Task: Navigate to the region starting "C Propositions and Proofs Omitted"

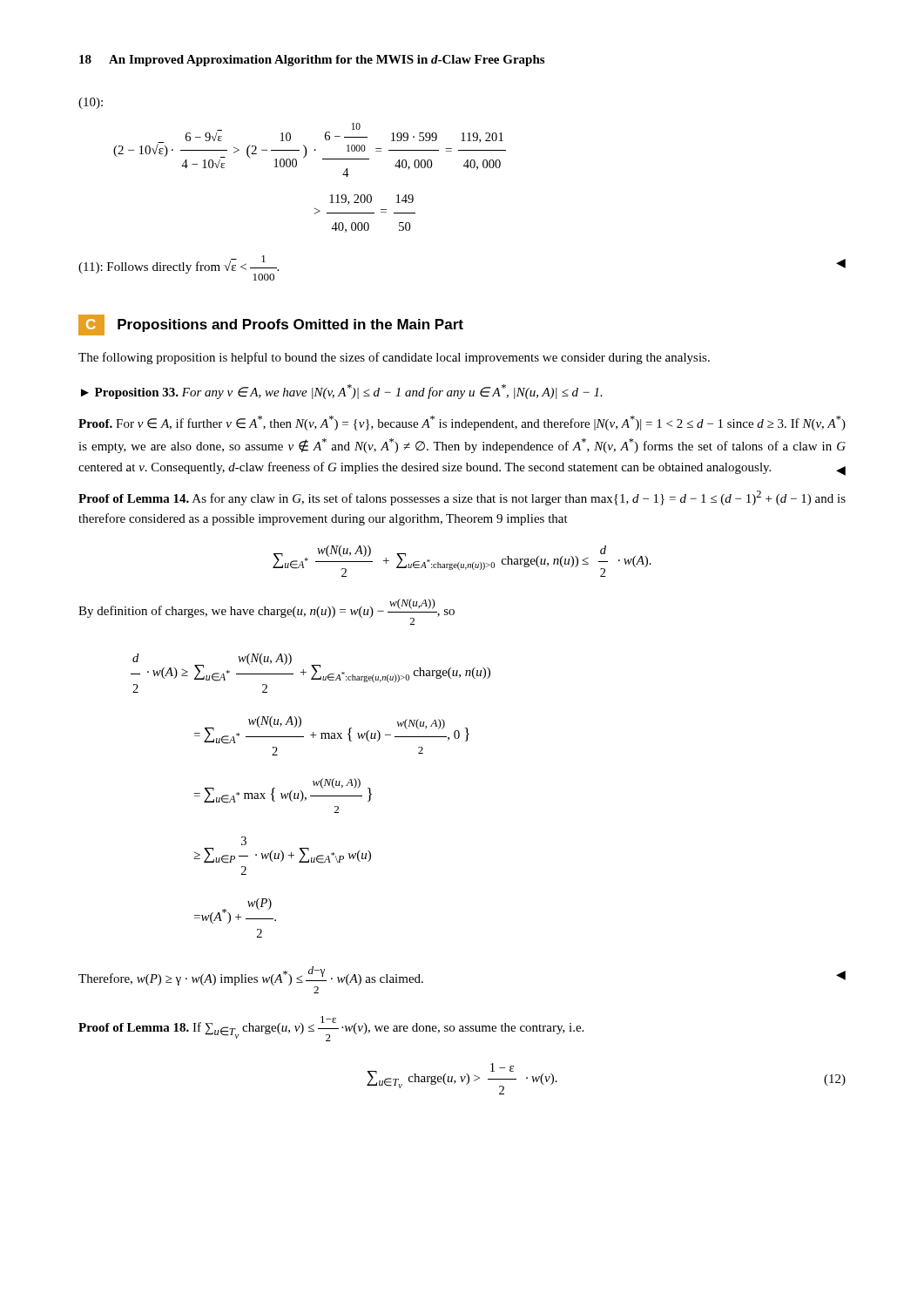Action: click(271, 325)
